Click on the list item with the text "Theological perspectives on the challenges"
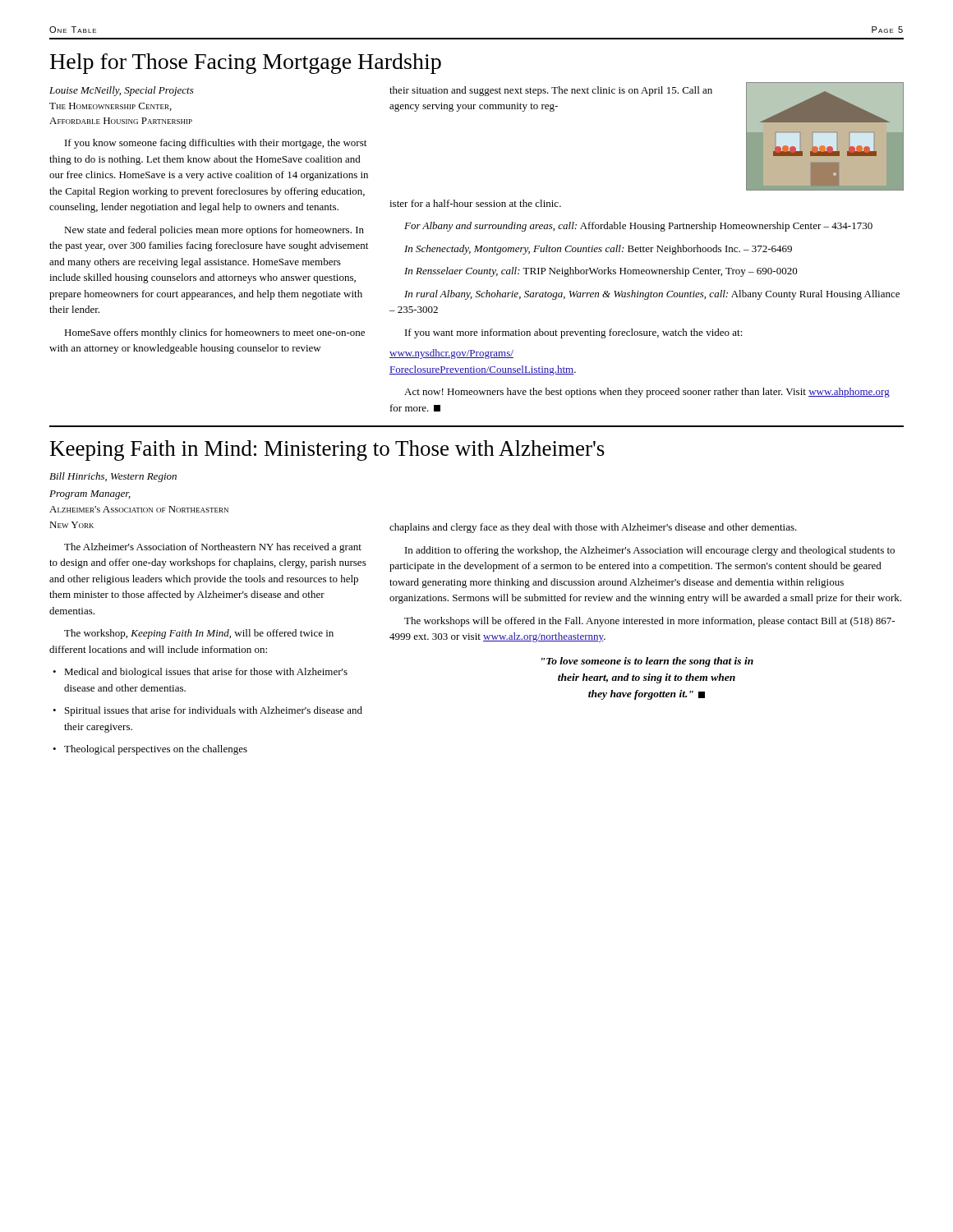 [209, 749]
